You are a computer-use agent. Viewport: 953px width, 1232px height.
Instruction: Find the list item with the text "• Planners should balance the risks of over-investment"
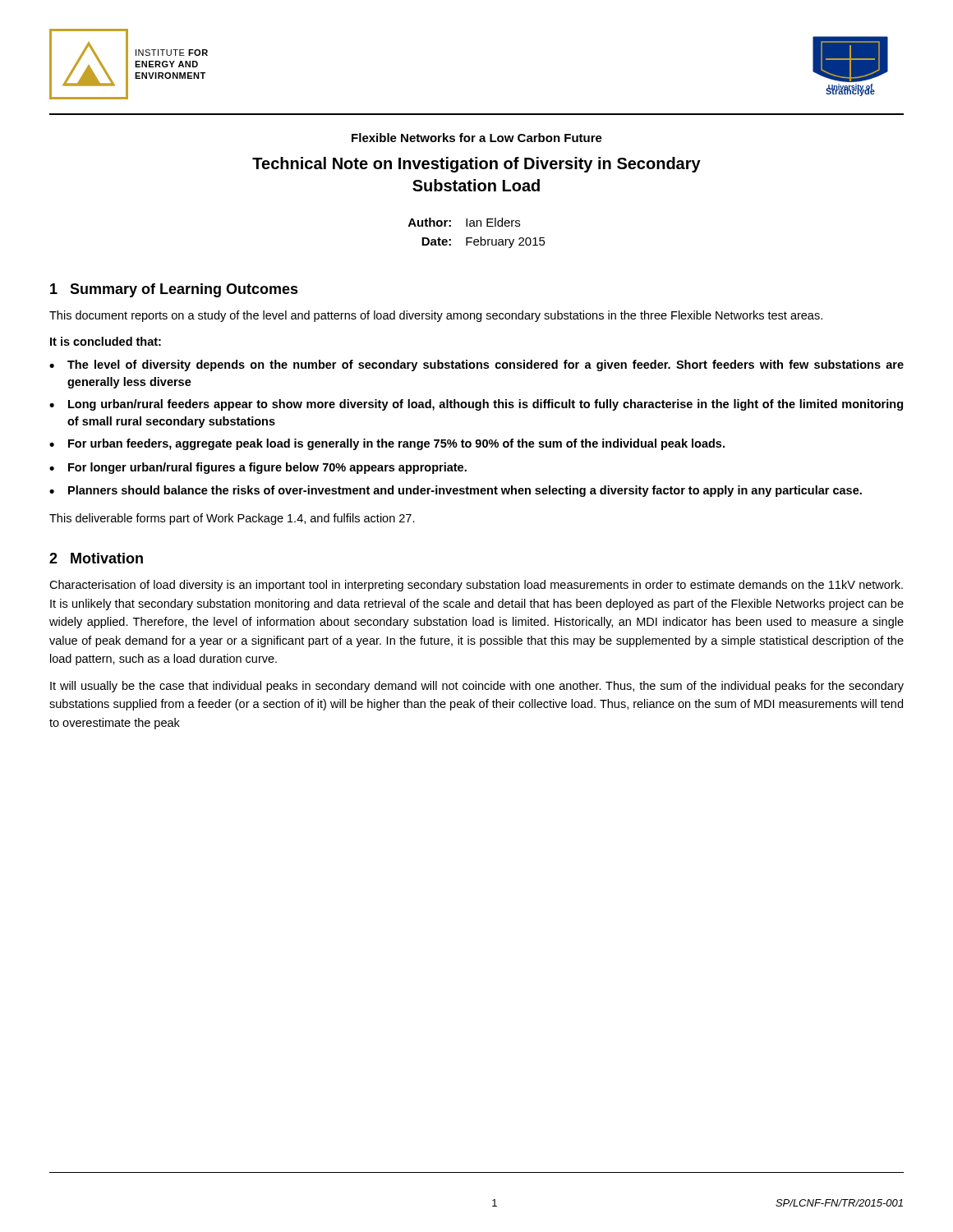click(456, 492)
